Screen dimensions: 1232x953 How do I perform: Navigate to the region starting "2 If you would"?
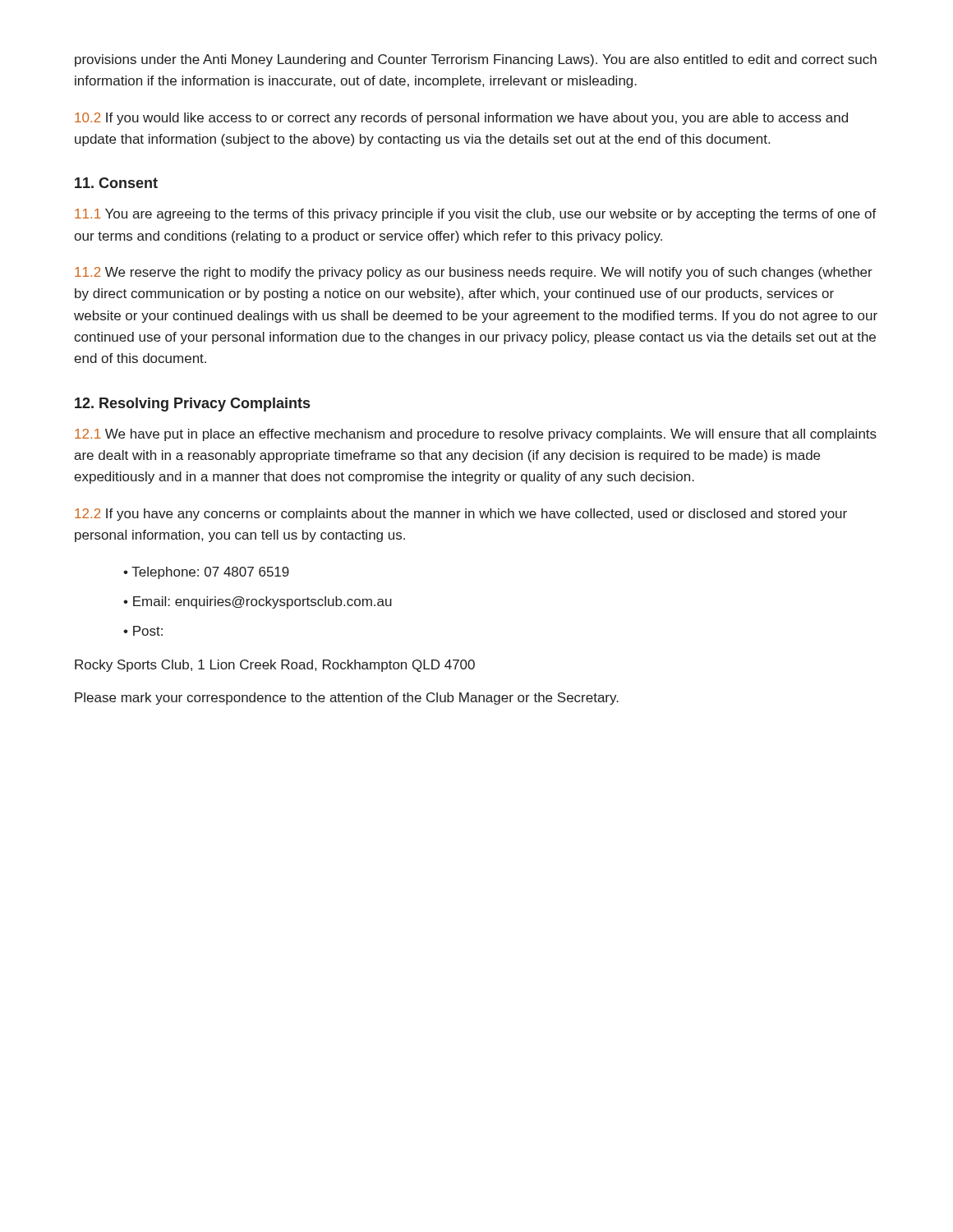461,128
